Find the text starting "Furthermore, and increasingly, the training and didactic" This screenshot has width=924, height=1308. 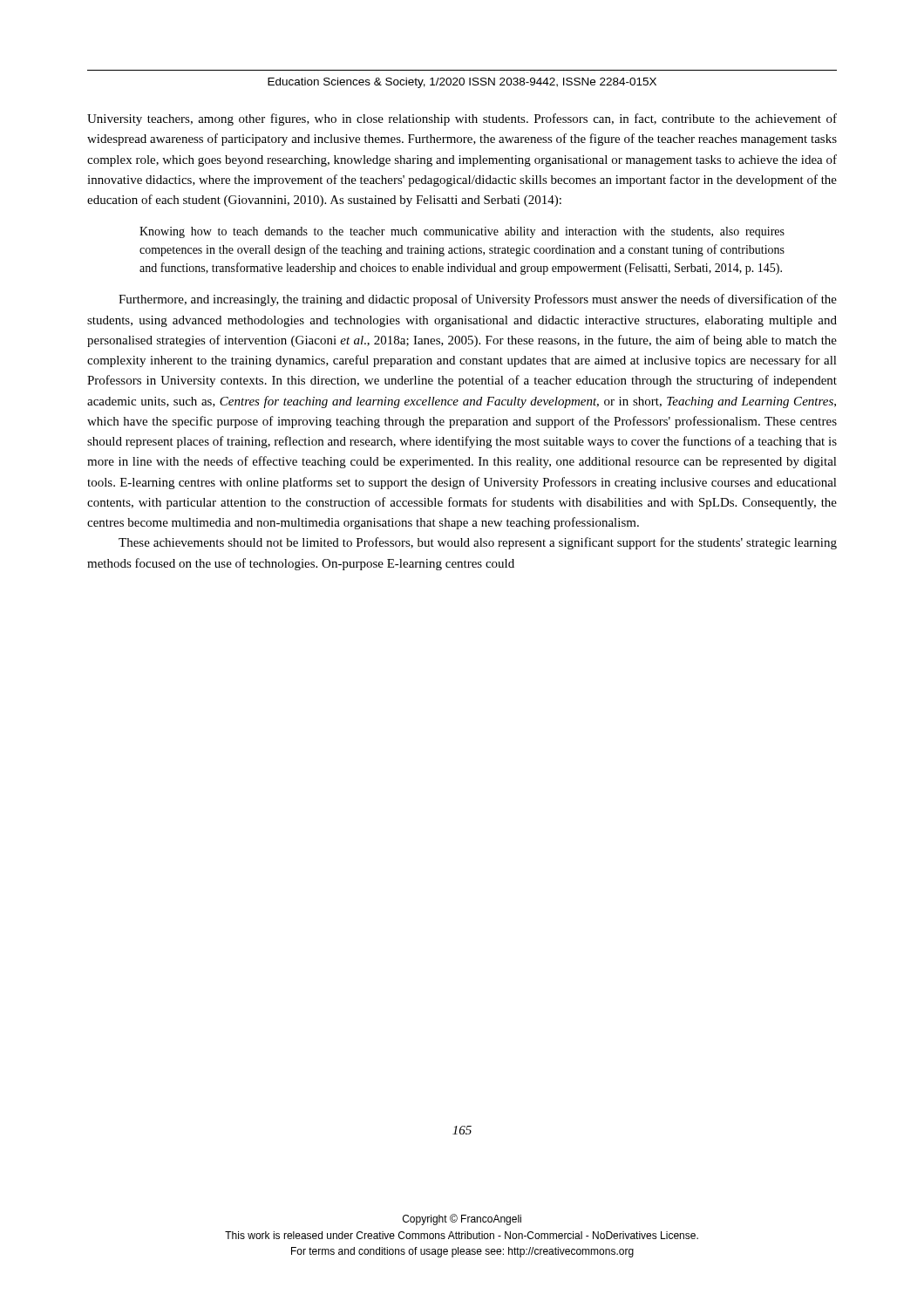pyautogui.click(x=462, y=411)
